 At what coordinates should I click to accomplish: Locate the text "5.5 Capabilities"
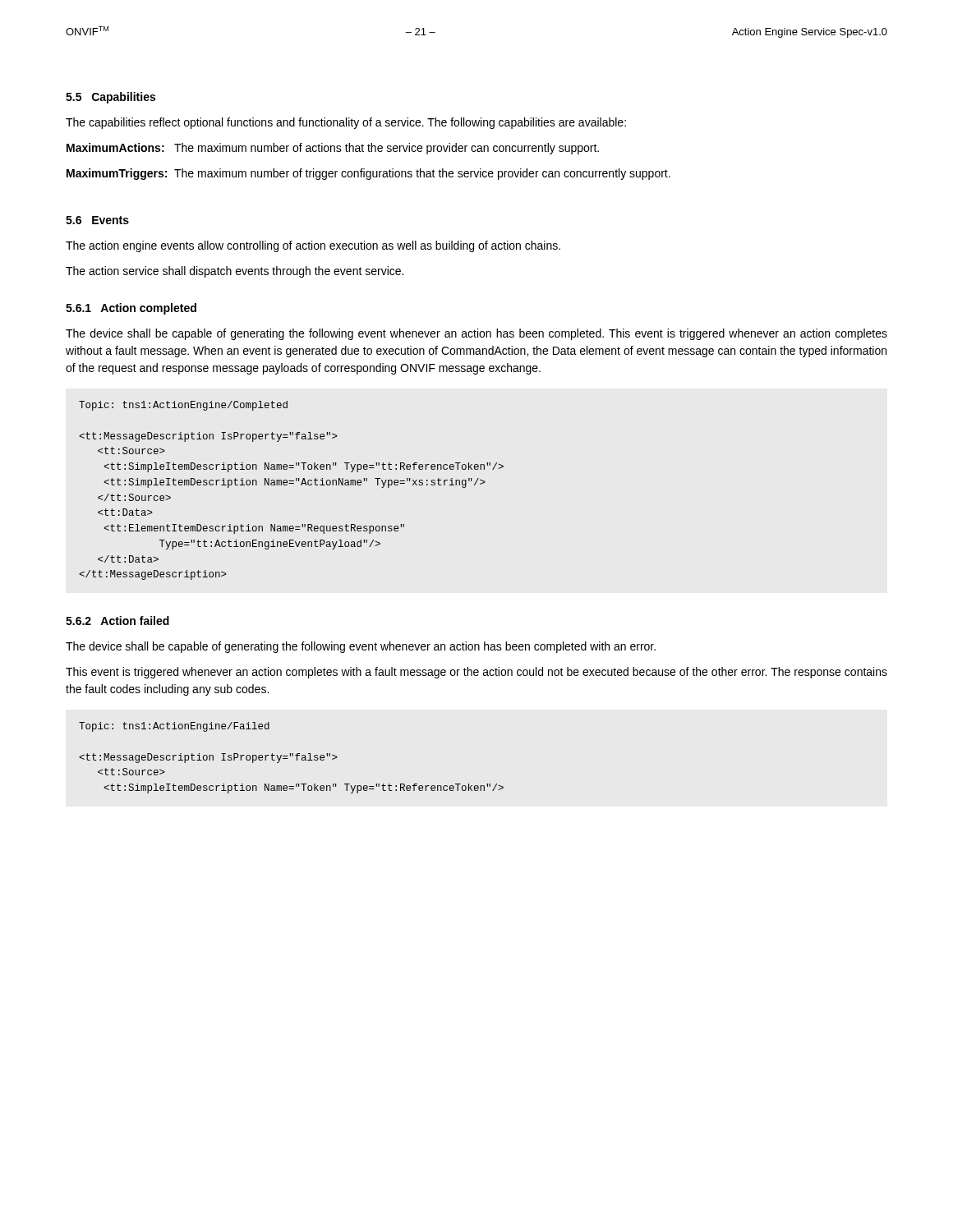click(x=111, y=97)
